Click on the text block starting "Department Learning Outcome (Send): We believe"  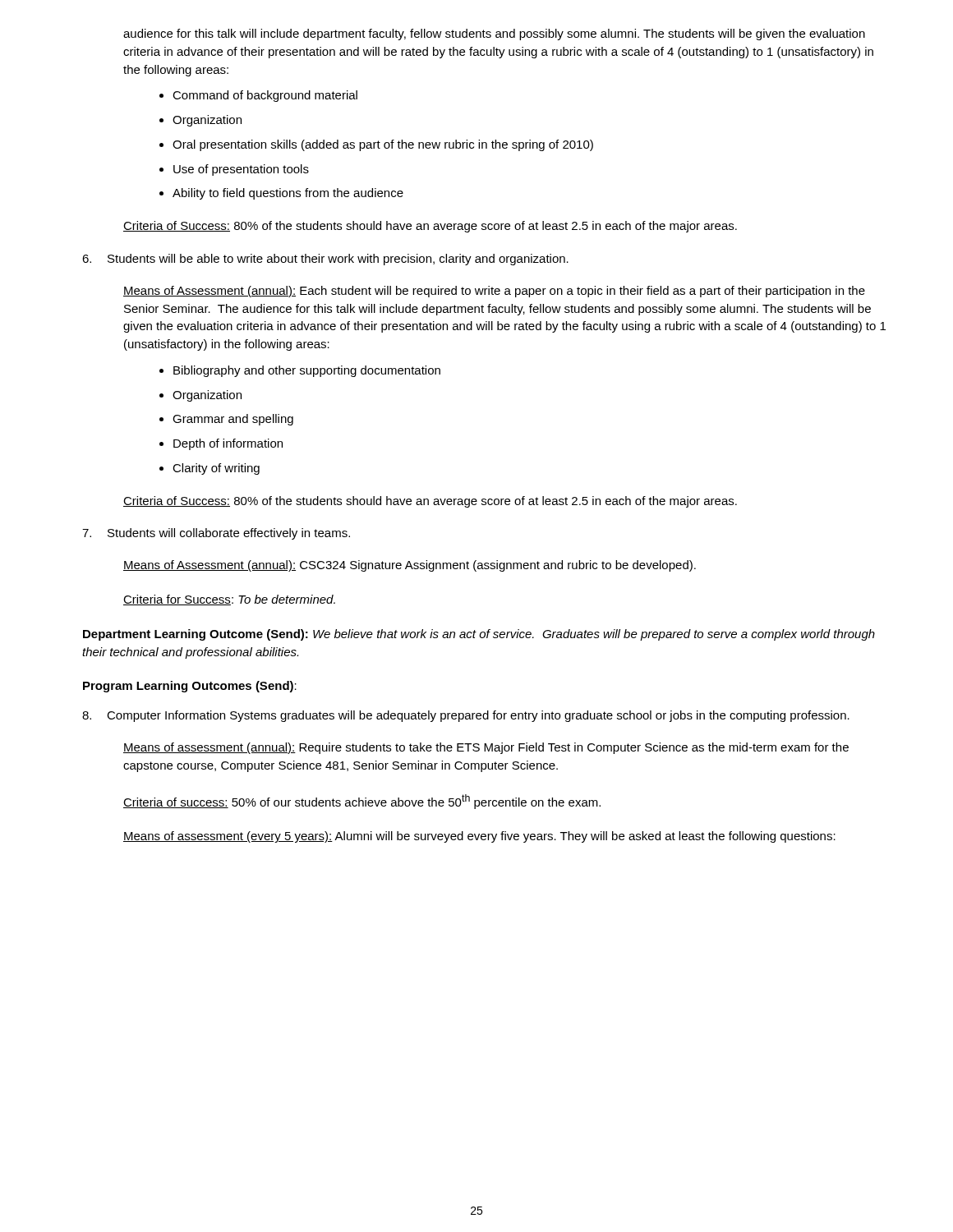coord(485,643)
